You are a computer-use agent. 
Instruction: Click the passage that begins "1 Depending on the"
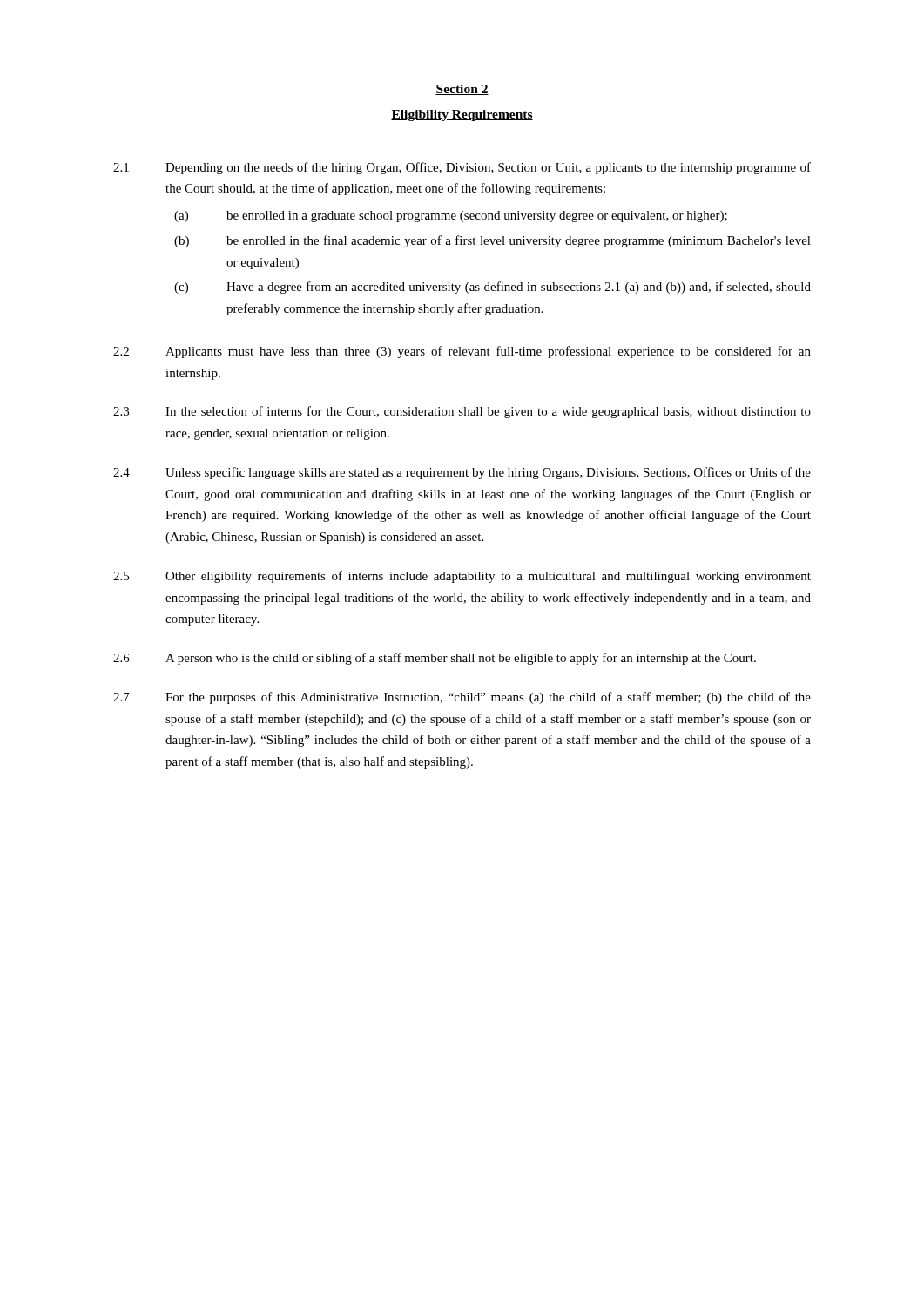(462, 240)
